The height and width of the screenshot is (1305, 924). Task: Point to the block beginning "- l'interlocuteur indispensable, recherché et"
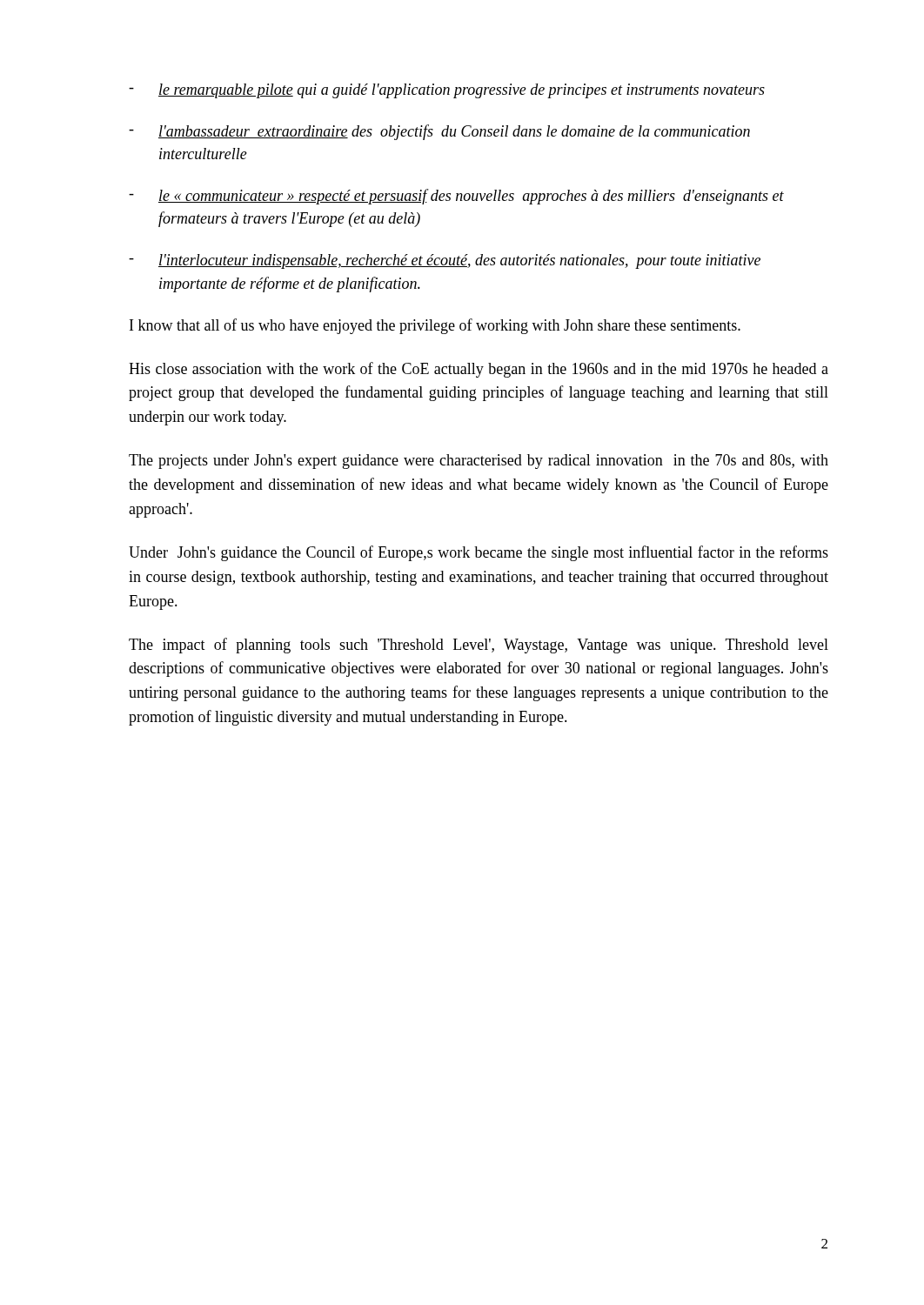[479, 272]
